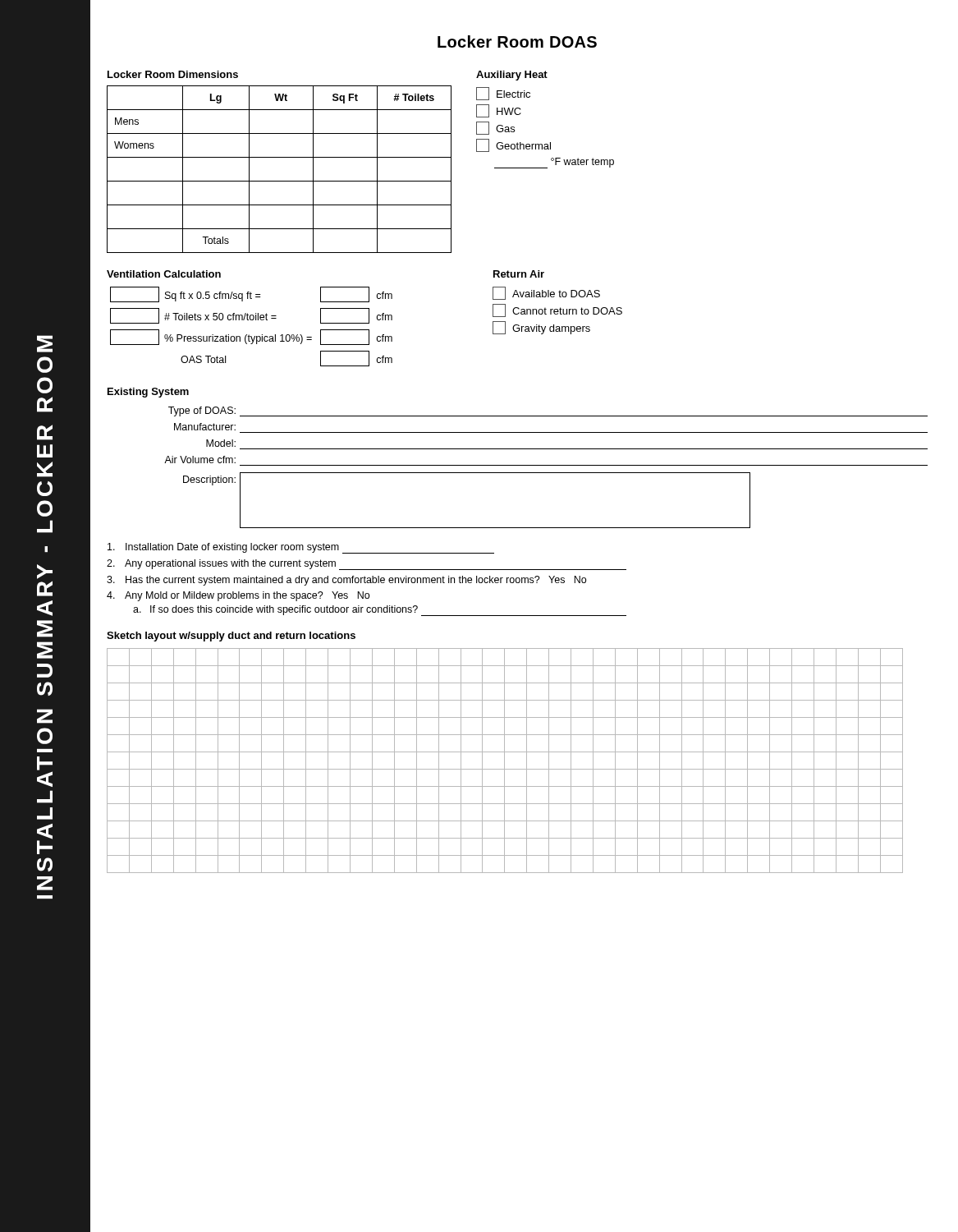Find the region starting "Installation Date of existing locker room"
Screen dimensions: 1232x958
300,547
